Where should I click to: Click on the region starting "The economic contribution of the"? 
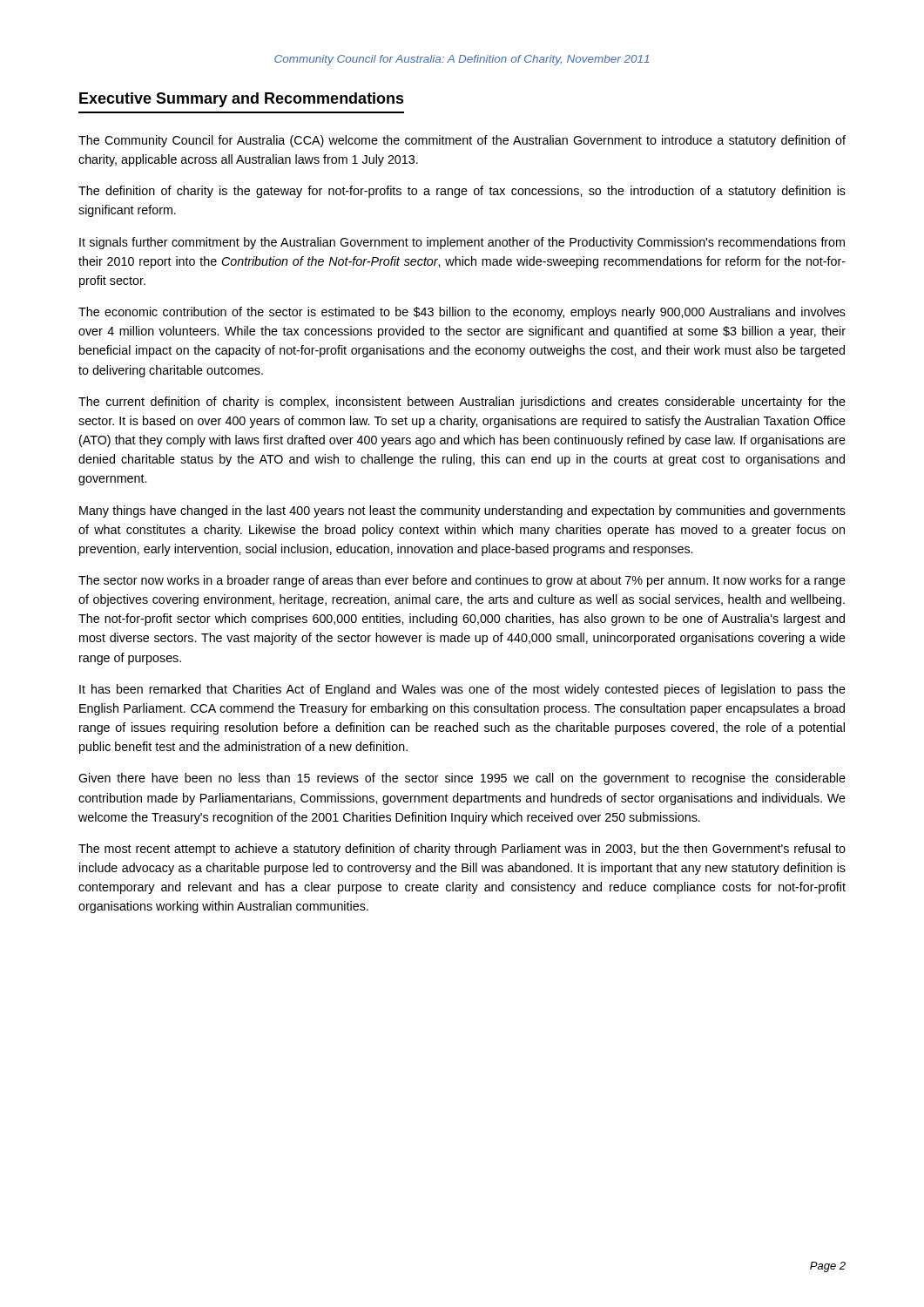pos(462,341)
